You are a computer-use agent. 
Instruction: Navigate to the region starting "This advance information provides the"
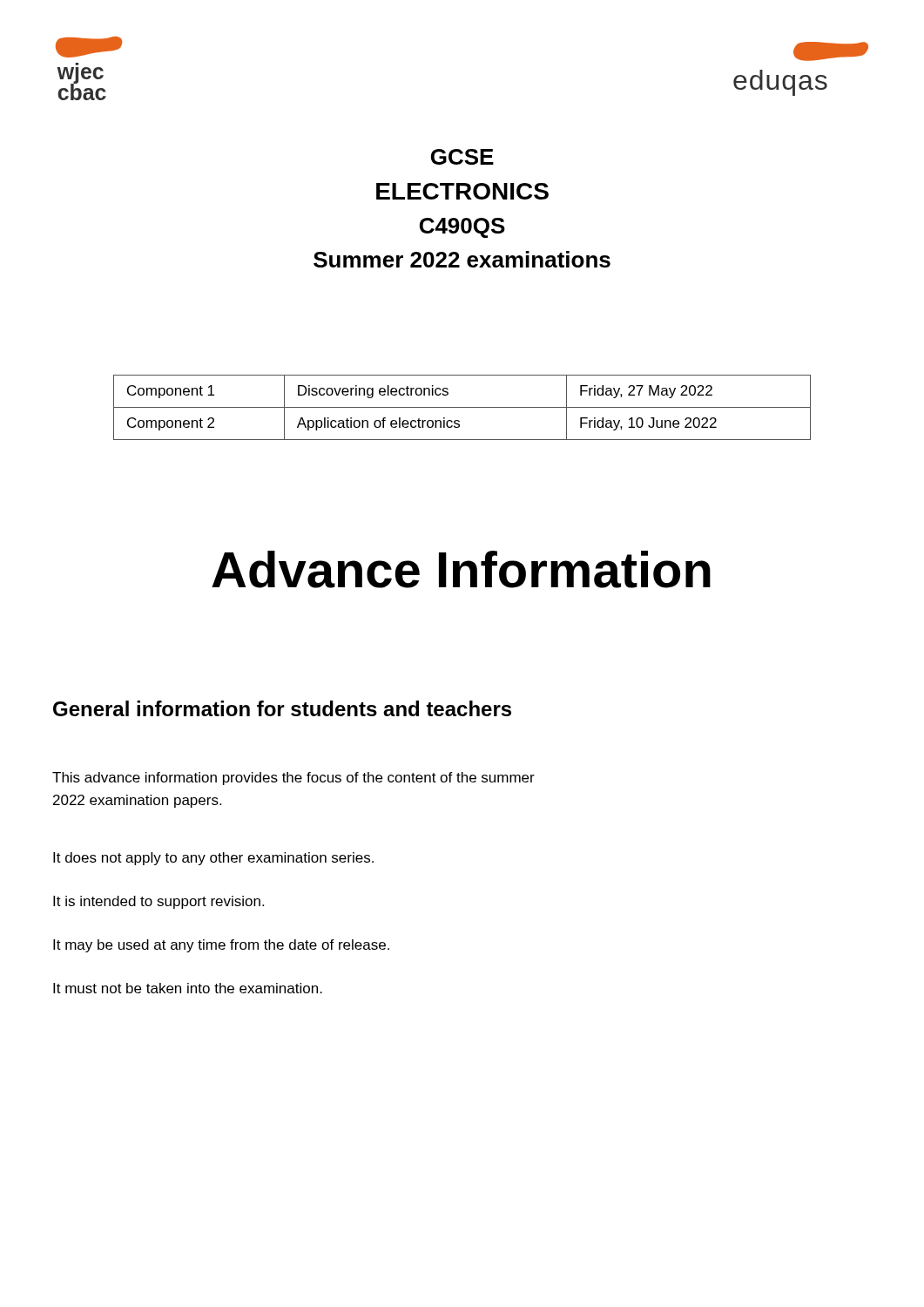[x=293, y=789]
